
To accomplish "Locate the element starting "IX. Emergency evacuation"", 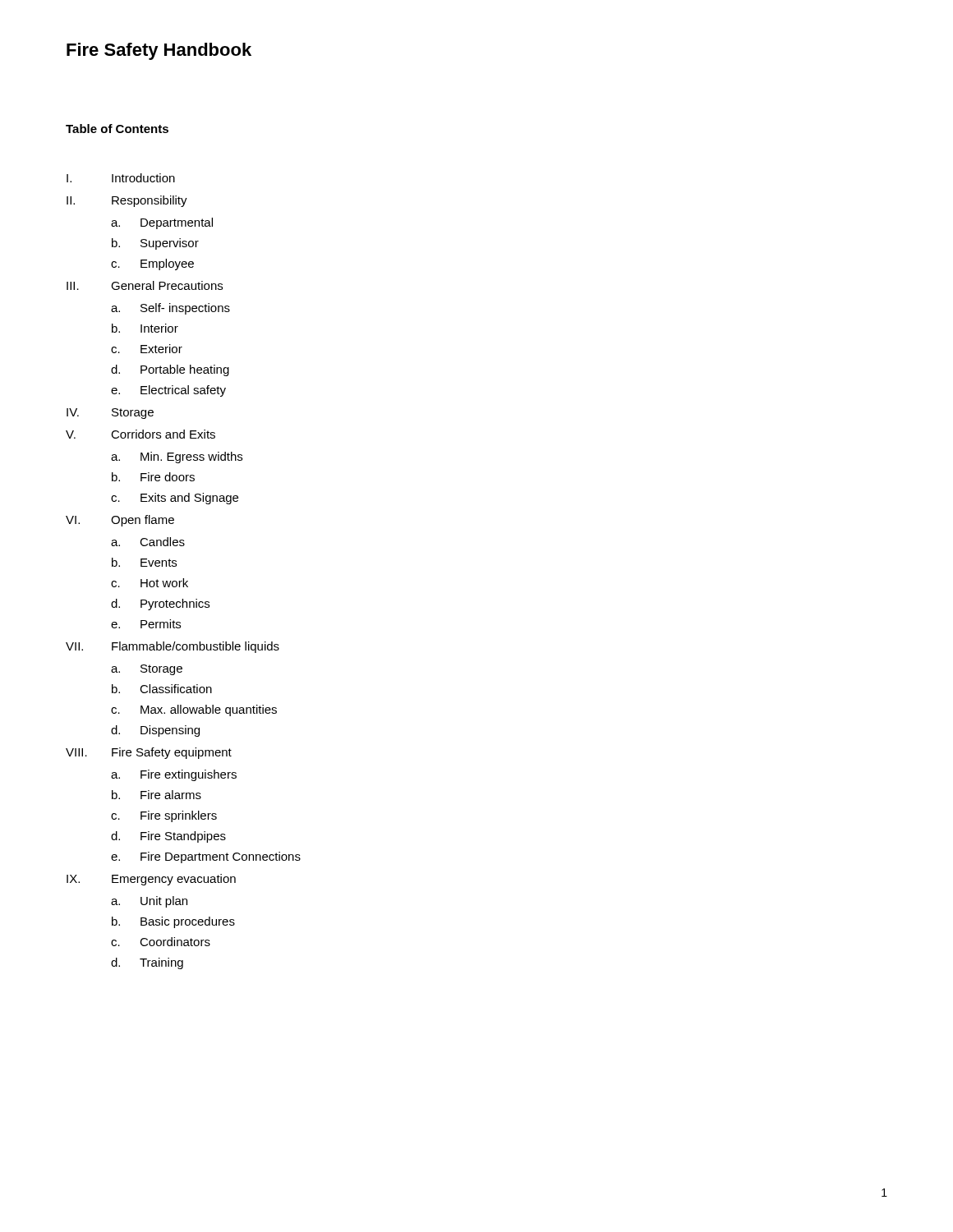I will click(x=151, y=878).
